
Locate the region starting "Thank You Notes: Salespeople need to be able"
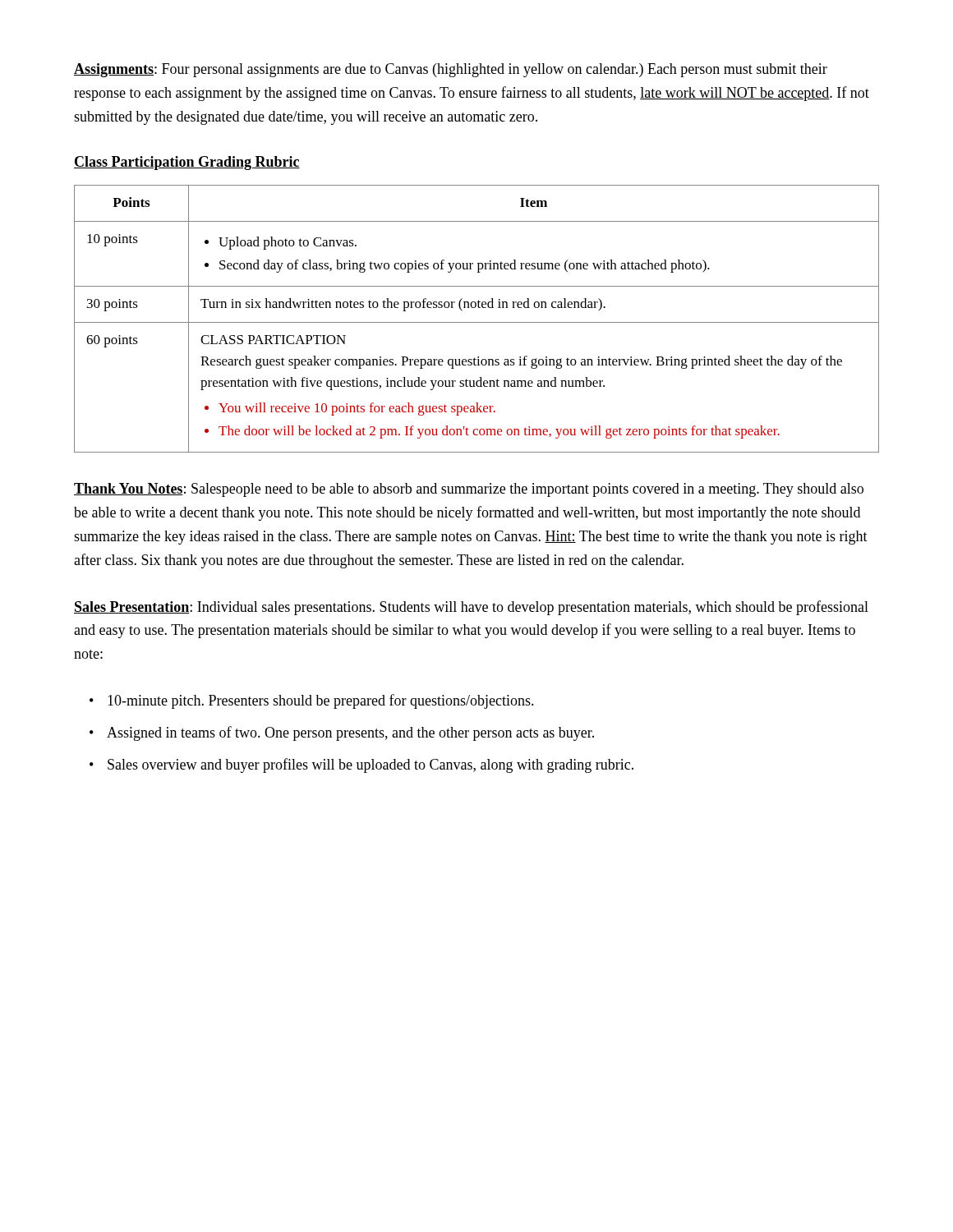click(x=471, y=525)
